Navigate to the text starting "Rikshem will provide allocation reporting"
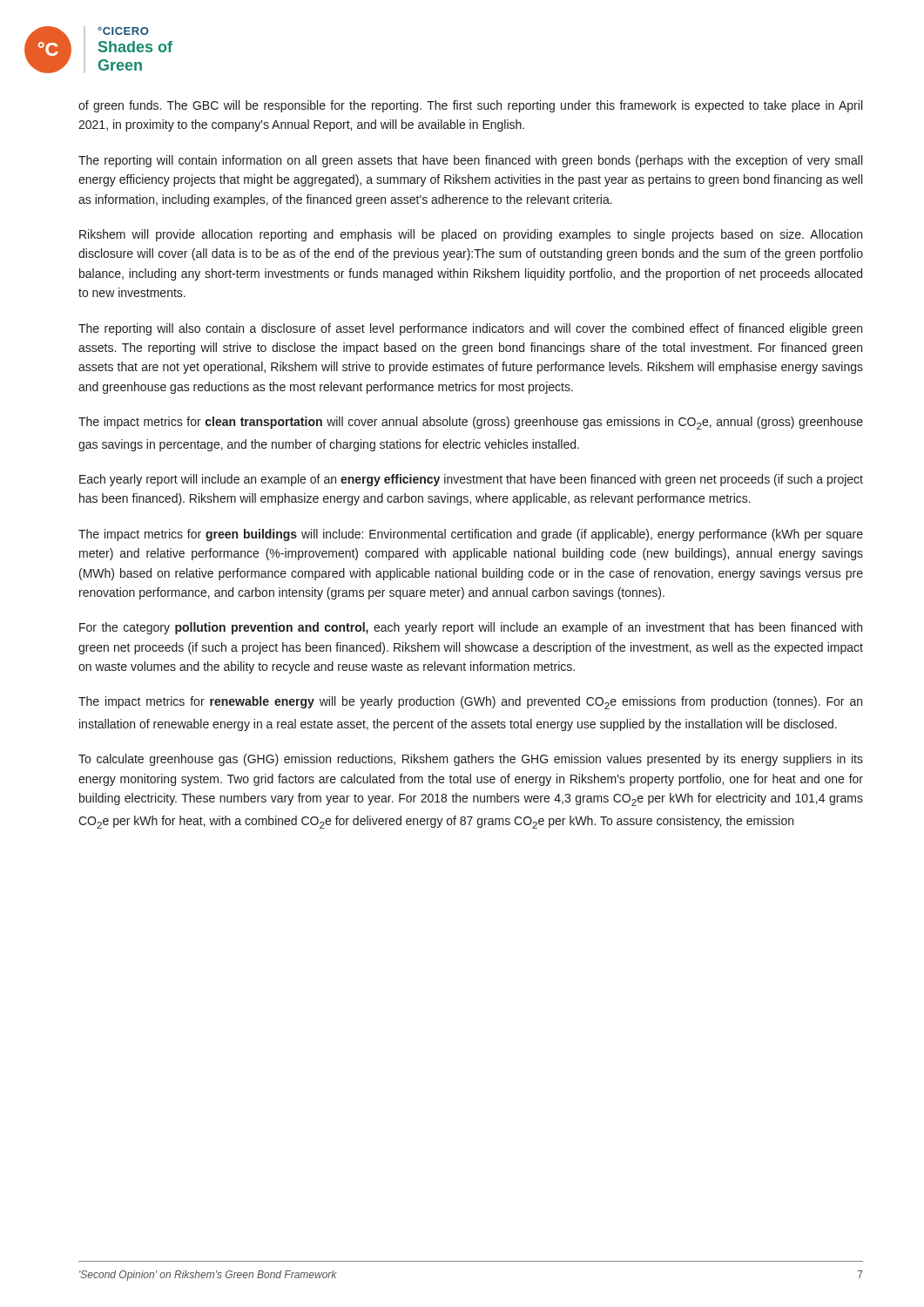Viewport: 924px width, 1307px height. click(471, 264)
